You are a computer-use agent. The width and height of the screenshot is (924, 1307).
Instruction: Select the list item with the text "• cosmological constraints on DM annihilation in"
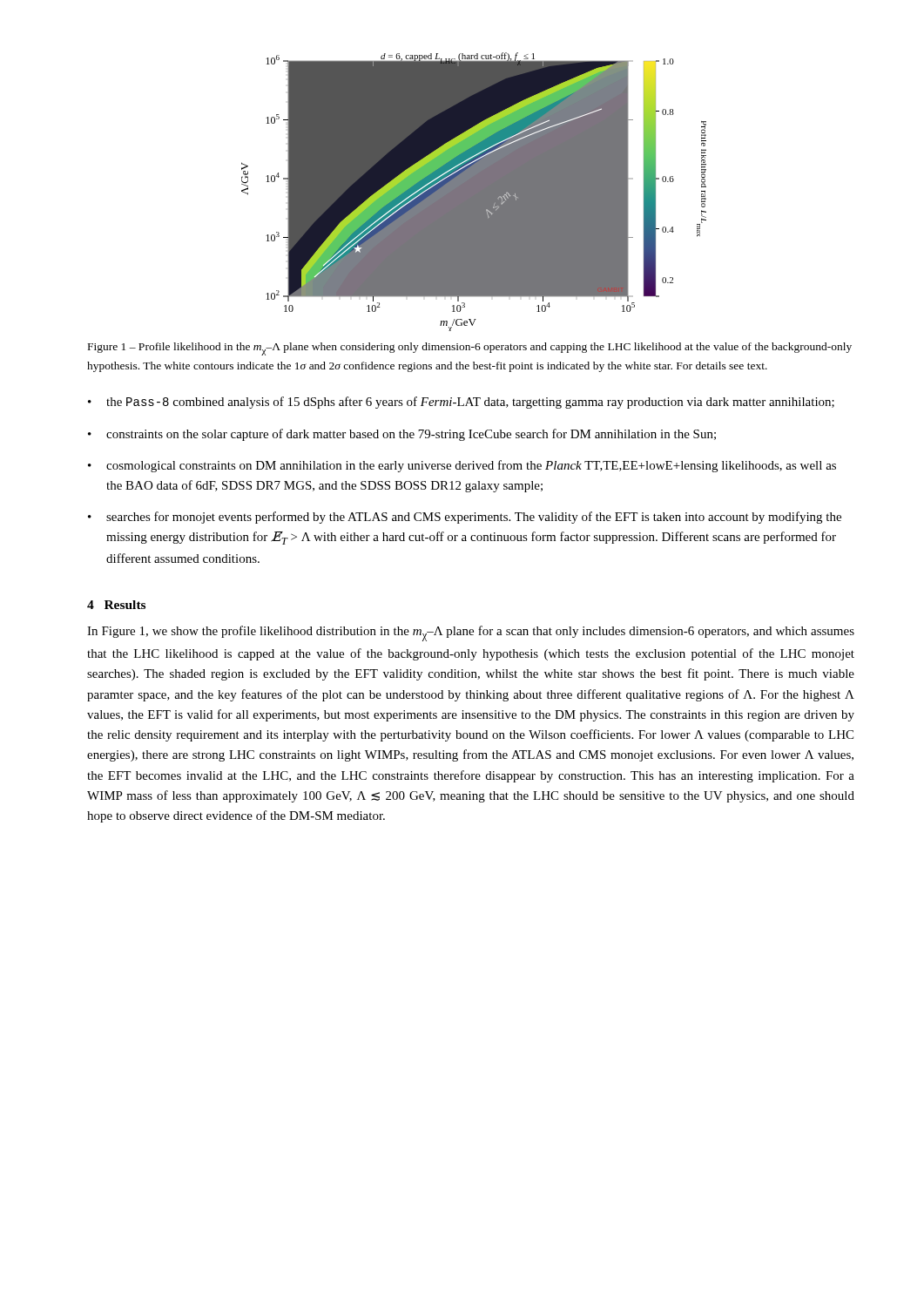tap(471, 475)
